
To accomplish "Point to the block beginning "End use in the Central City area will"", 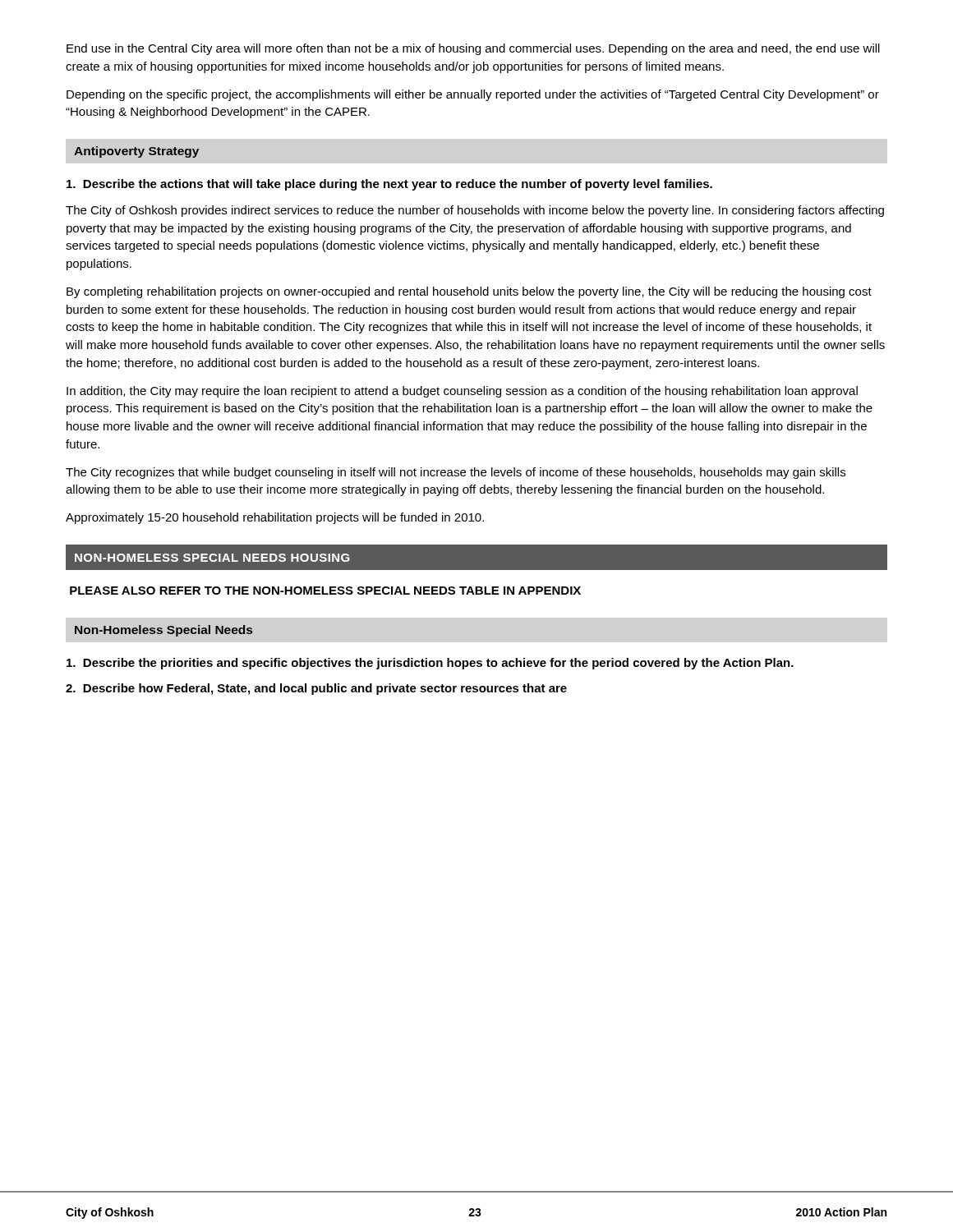I will point(473,57).
